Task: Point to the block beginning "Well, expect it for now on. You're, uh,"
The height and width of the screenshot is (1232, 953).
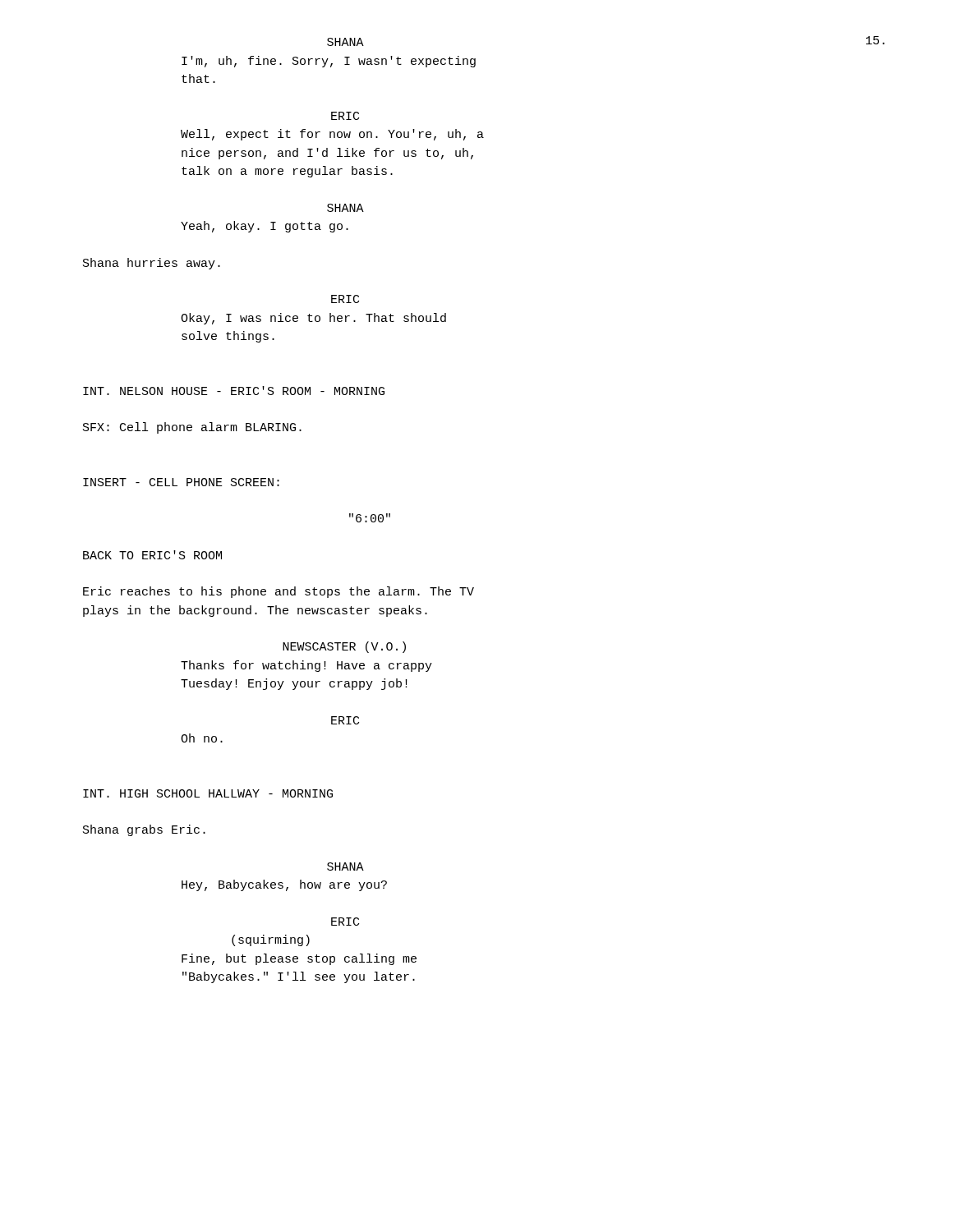Action: (x=332, y=154)
